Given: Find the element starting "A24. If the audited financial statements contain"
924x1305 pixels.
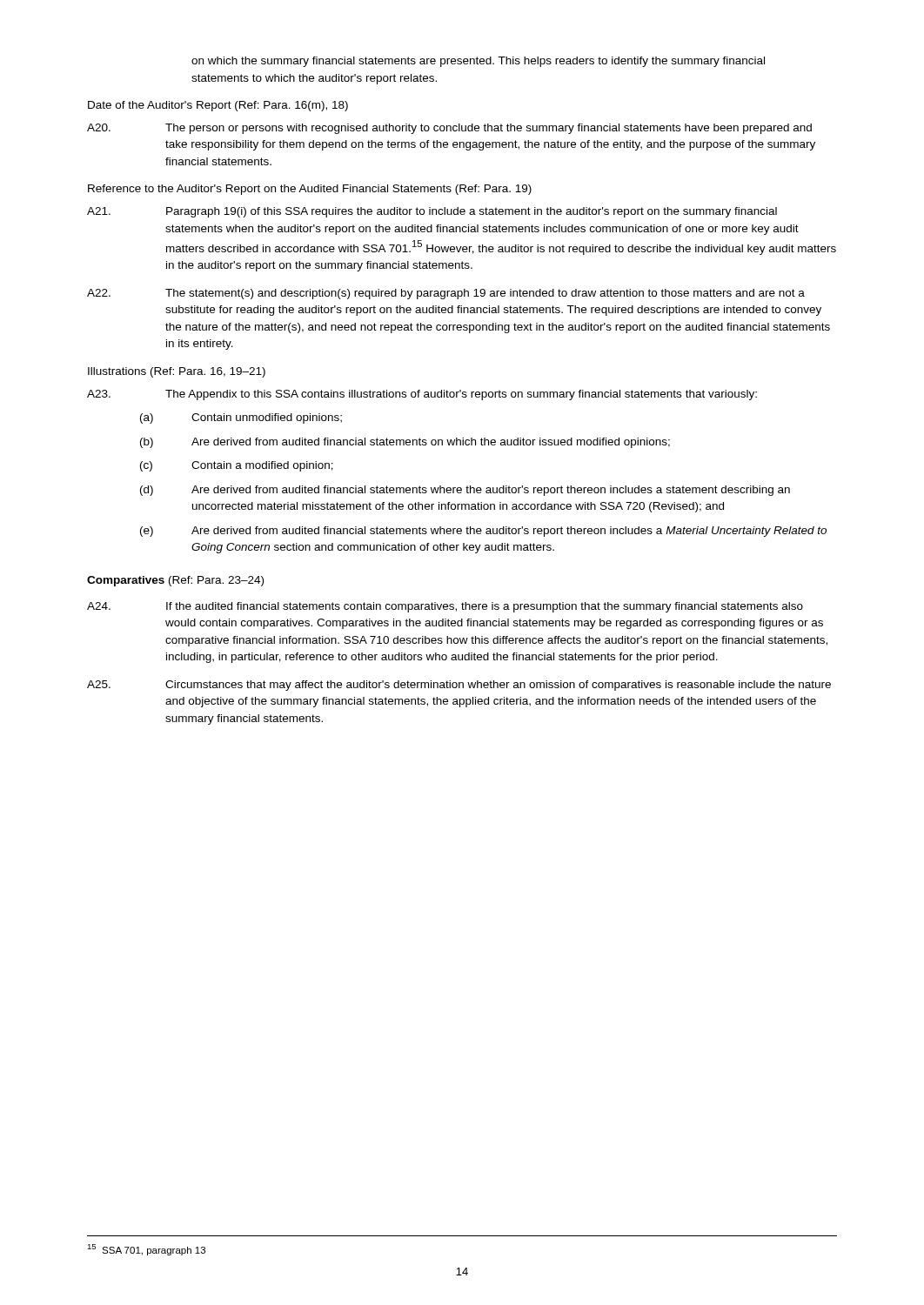Looking at the screenshot, I should [462, 631].
